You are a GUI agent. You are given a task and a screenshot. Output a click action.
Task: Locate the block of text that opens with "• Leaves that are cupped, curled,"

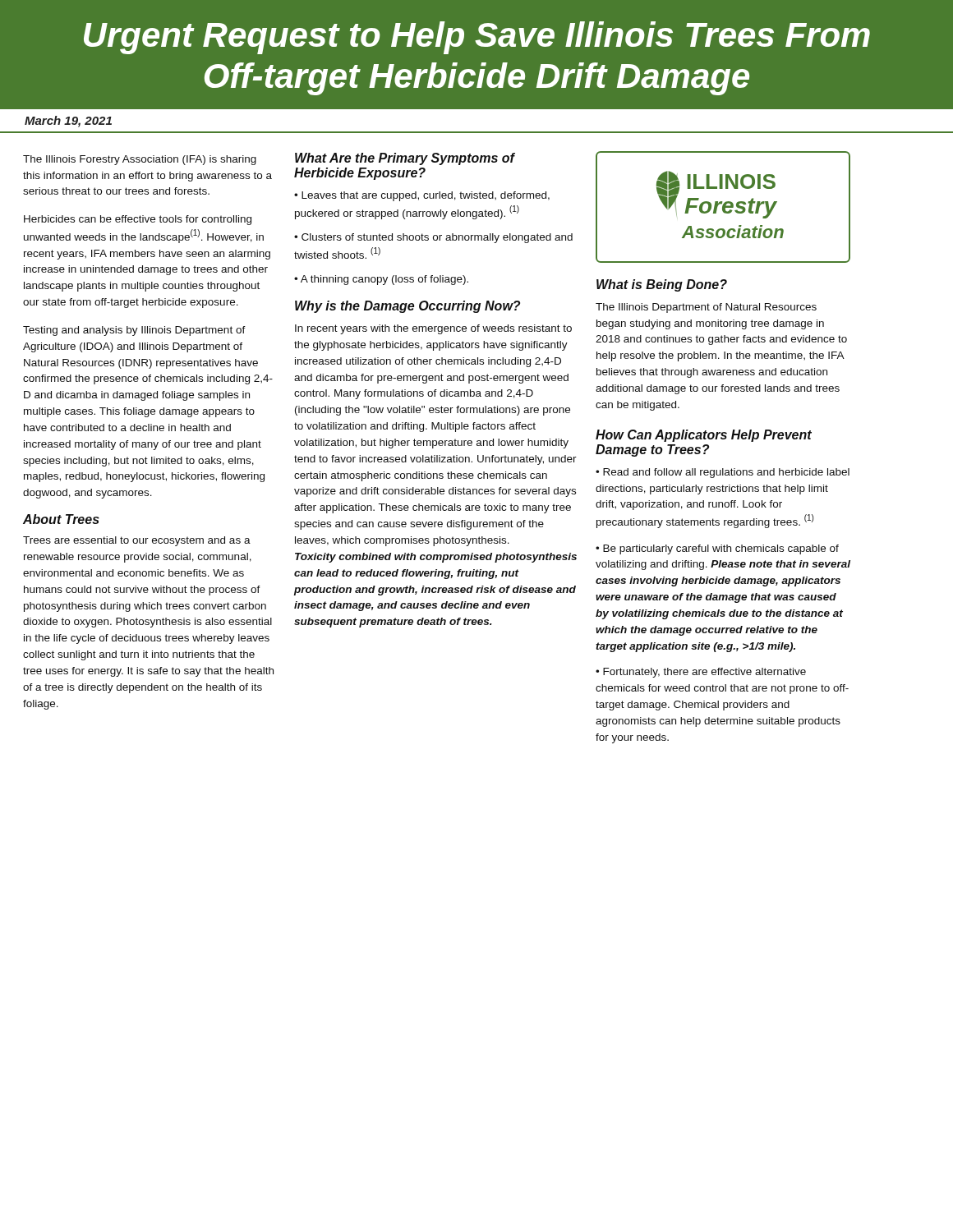pyautogui.click(x=422, y=204)
